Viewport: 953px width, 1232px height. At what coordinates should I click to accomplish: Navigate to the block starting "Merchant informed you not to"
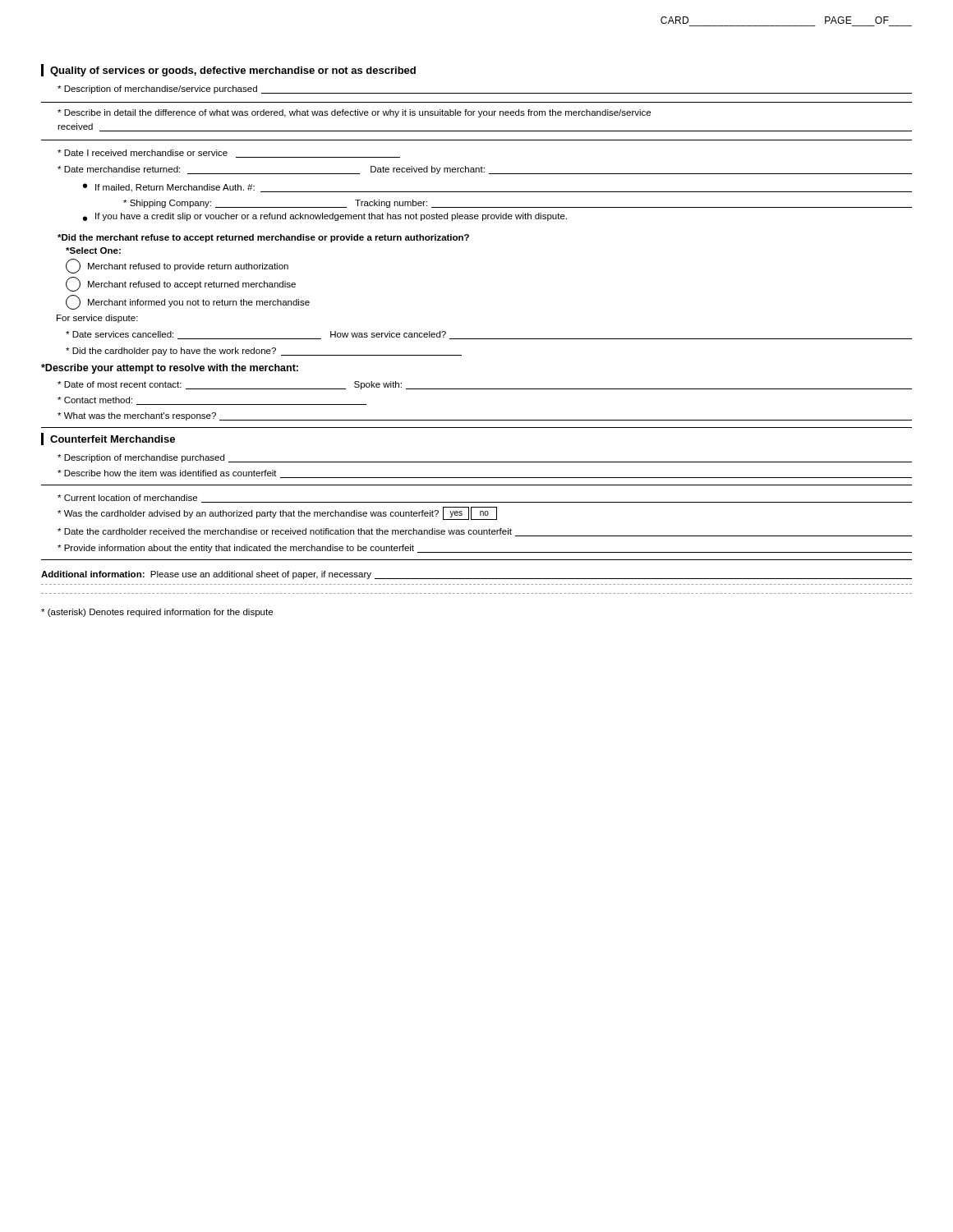[x=188, y=302]
